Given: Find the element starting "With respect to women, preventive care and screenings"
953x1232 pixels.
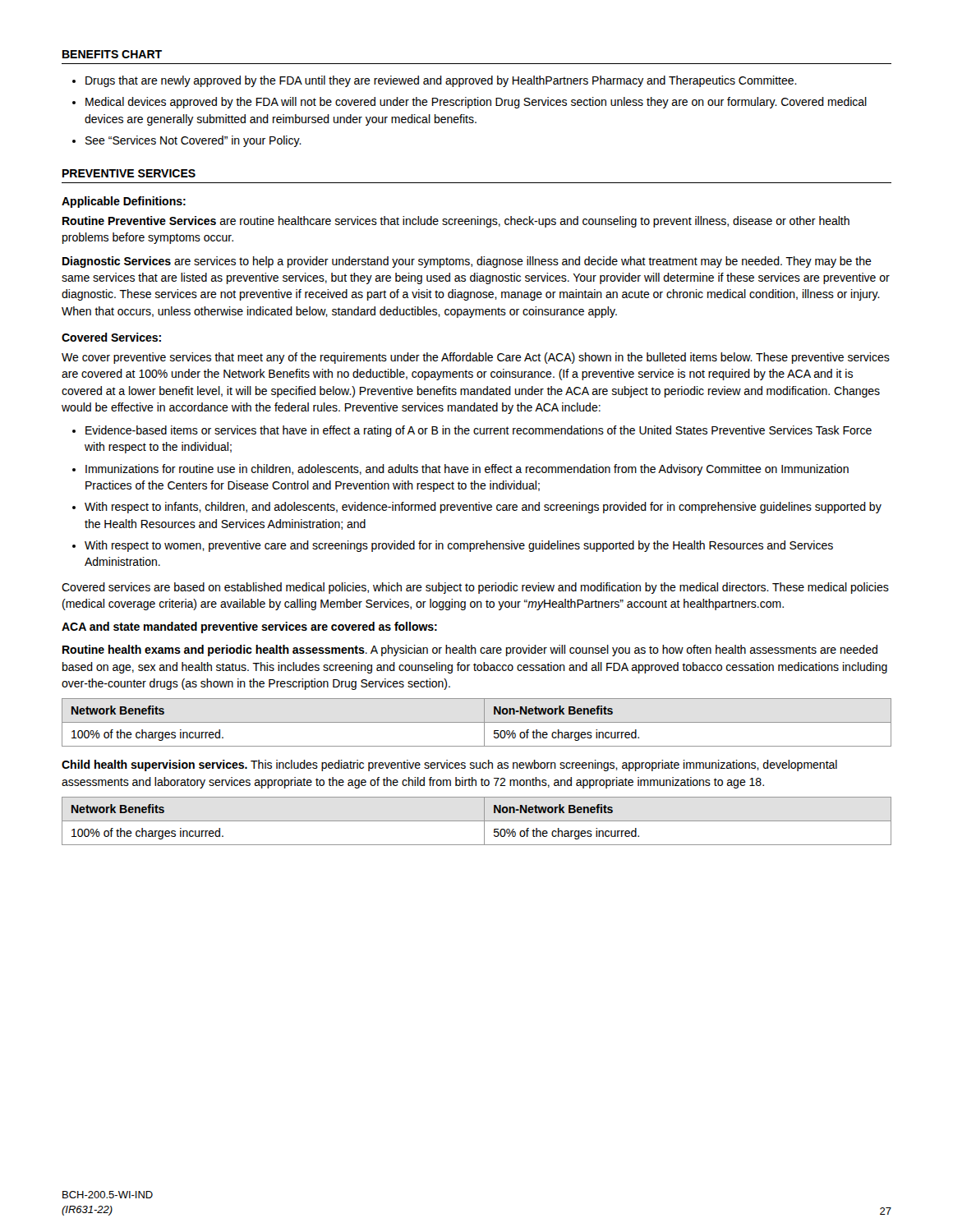Looking at the screenshot, I should (459, 554).
